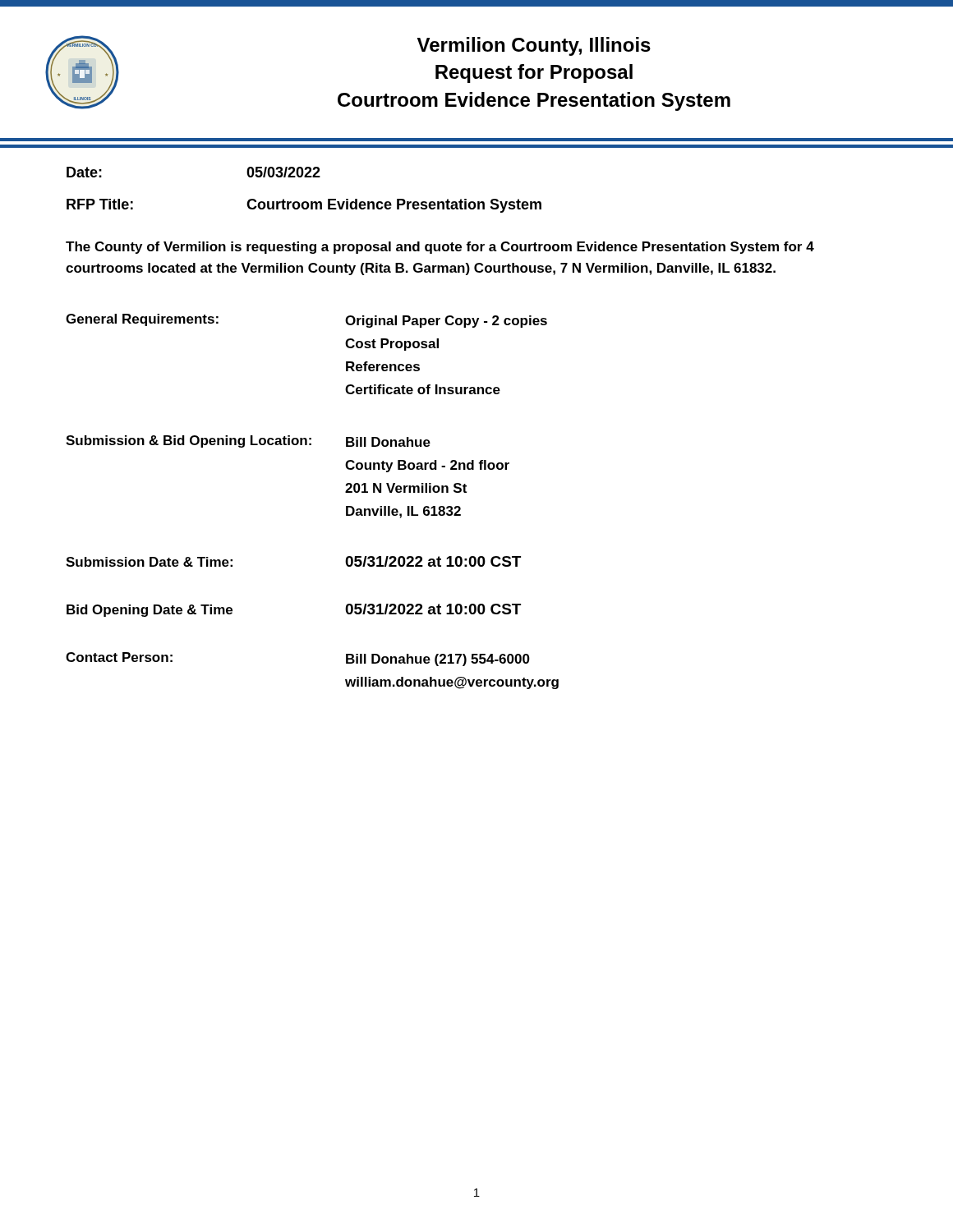
Task: Click the passage that begins "The County of Vermilion"
Action: pyautogui.click(x=440, y=258)
